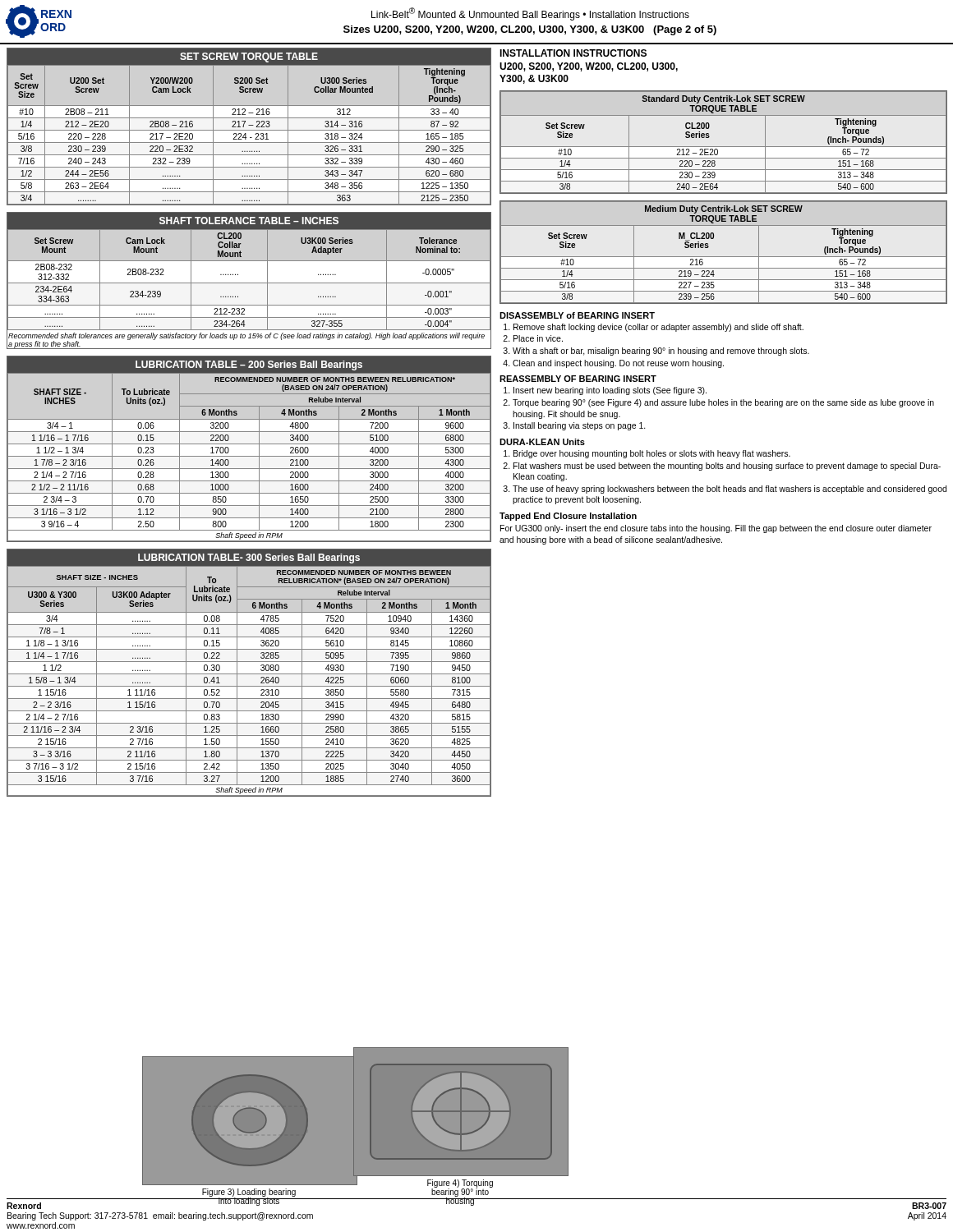Screen dimensions: 1232x953
Task: Find the block on this page that starts "For UG300 only- insert the"
Action: pos(716,534)
